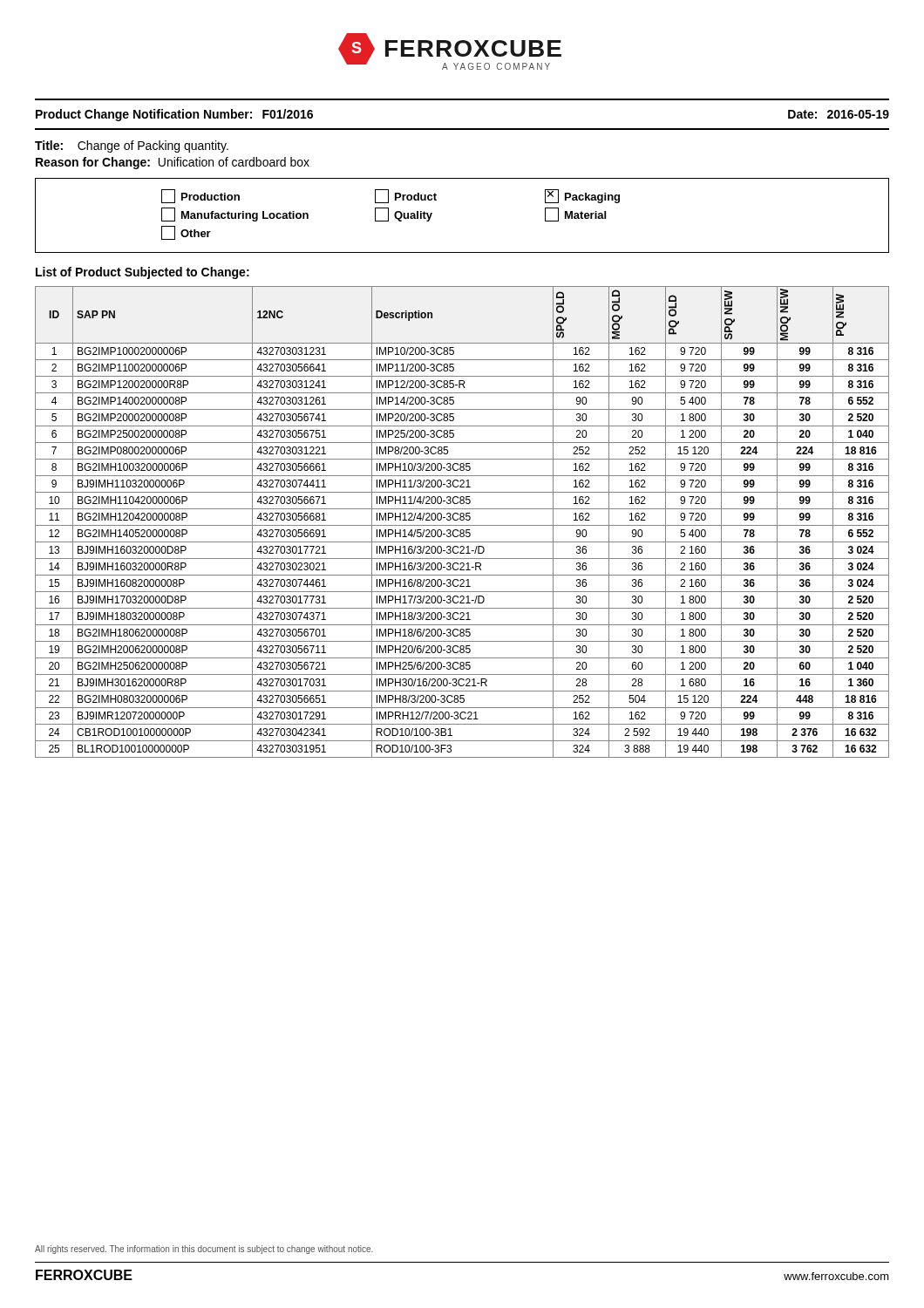This screenshot has height=1308, width=924.
Task: Click on the text block starting "Title: Change of Packing"
Action: pyautogui.click(x=132, y=146)
